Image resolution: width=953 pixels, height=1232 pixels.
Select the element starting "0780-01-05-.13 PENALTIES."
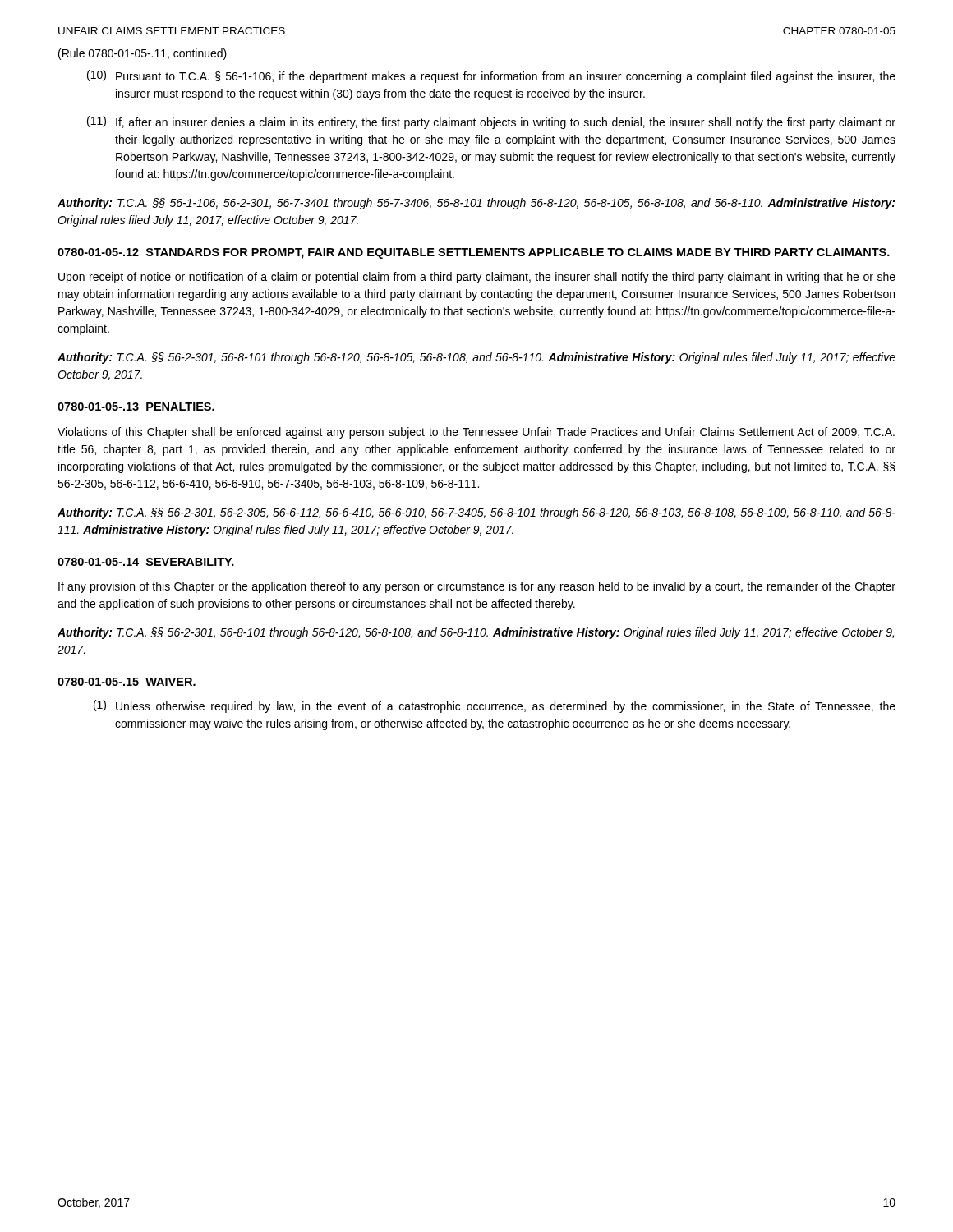(x=136, y=407)
